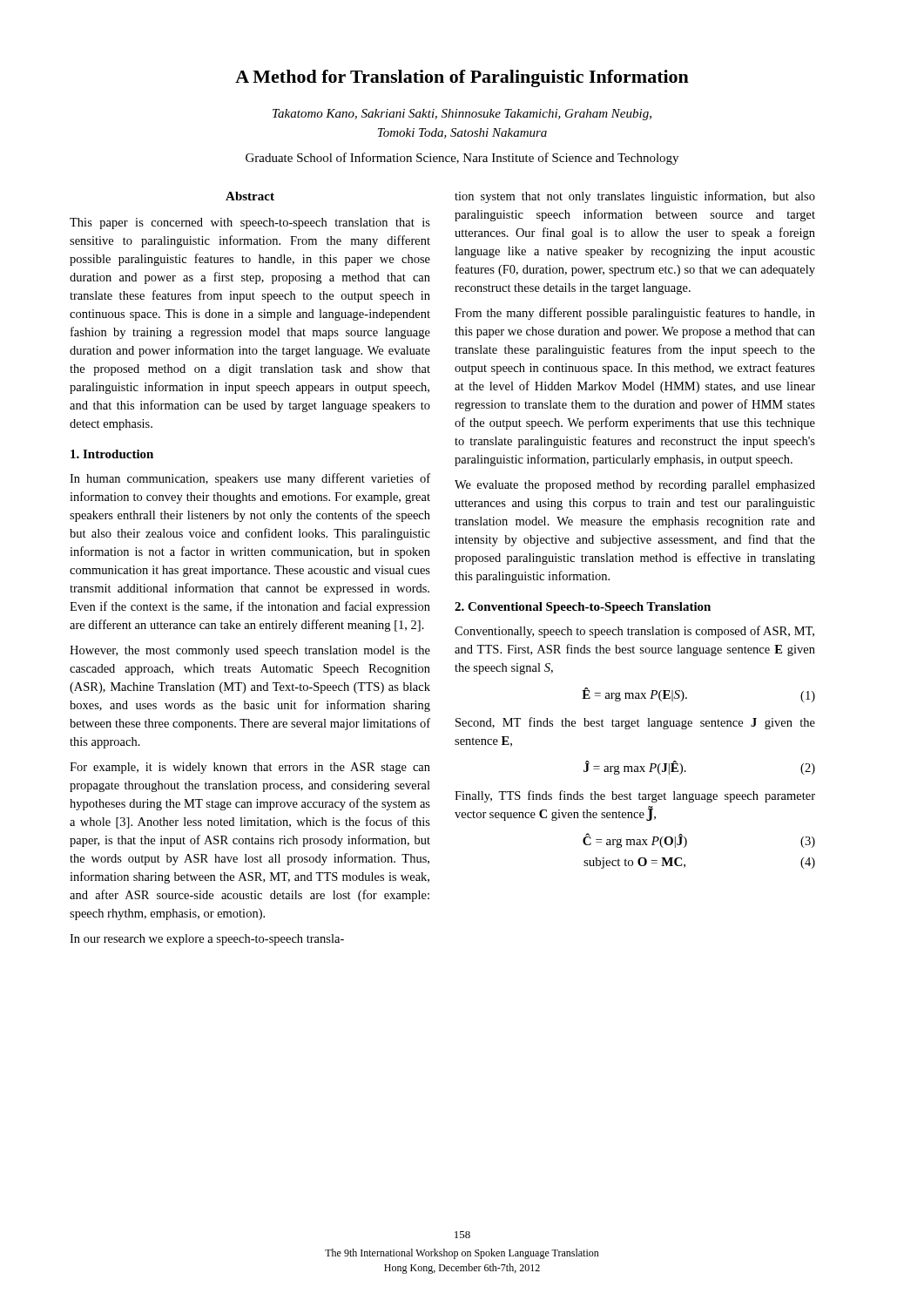Click the formula that begins "Ĉ = arg"
Screen dimensions: 1307x924
[637, 840]
